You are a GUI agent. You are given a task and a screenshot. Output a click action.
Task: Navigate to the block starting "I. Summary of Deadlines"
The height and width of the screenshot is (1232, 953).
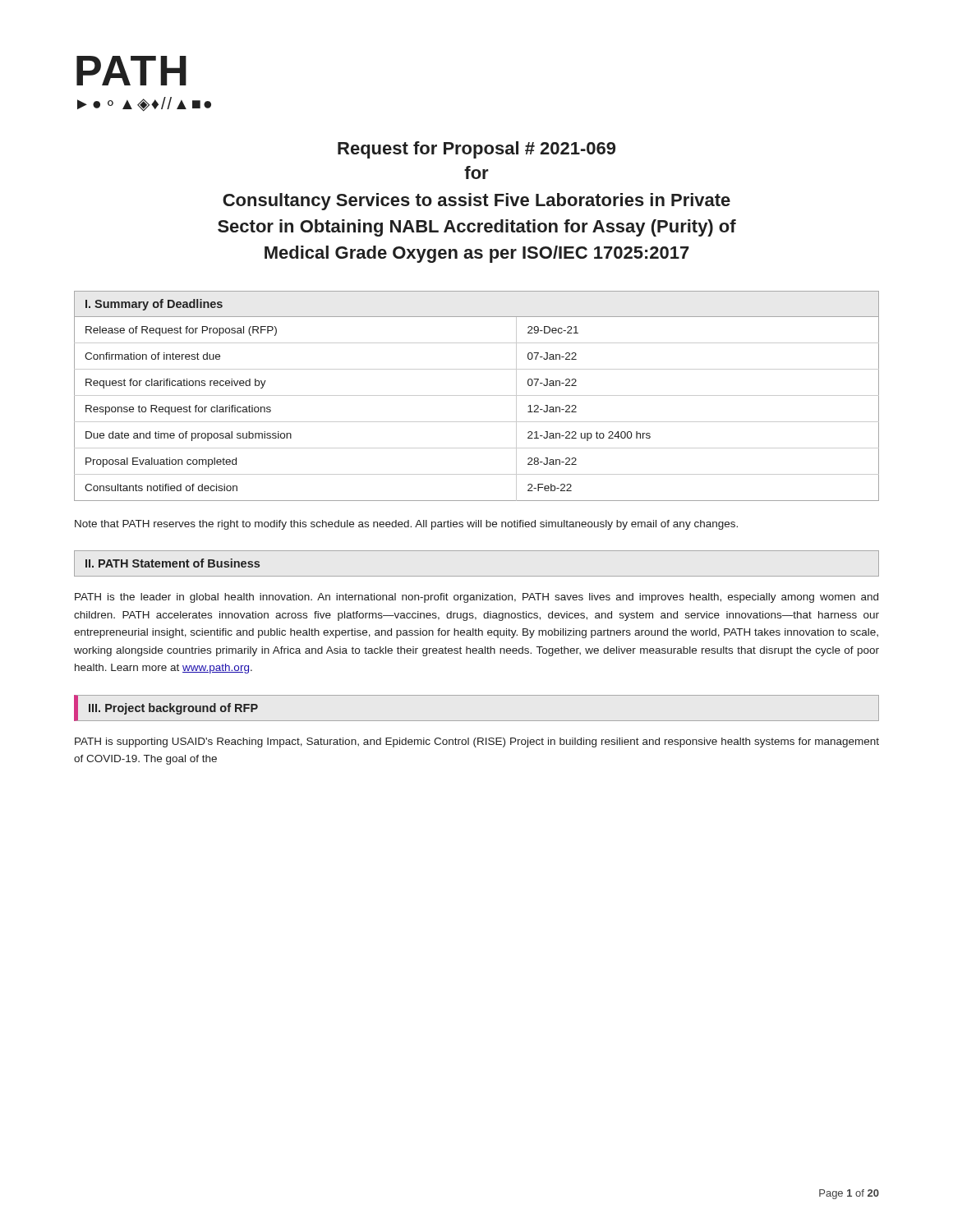point(154,304)
